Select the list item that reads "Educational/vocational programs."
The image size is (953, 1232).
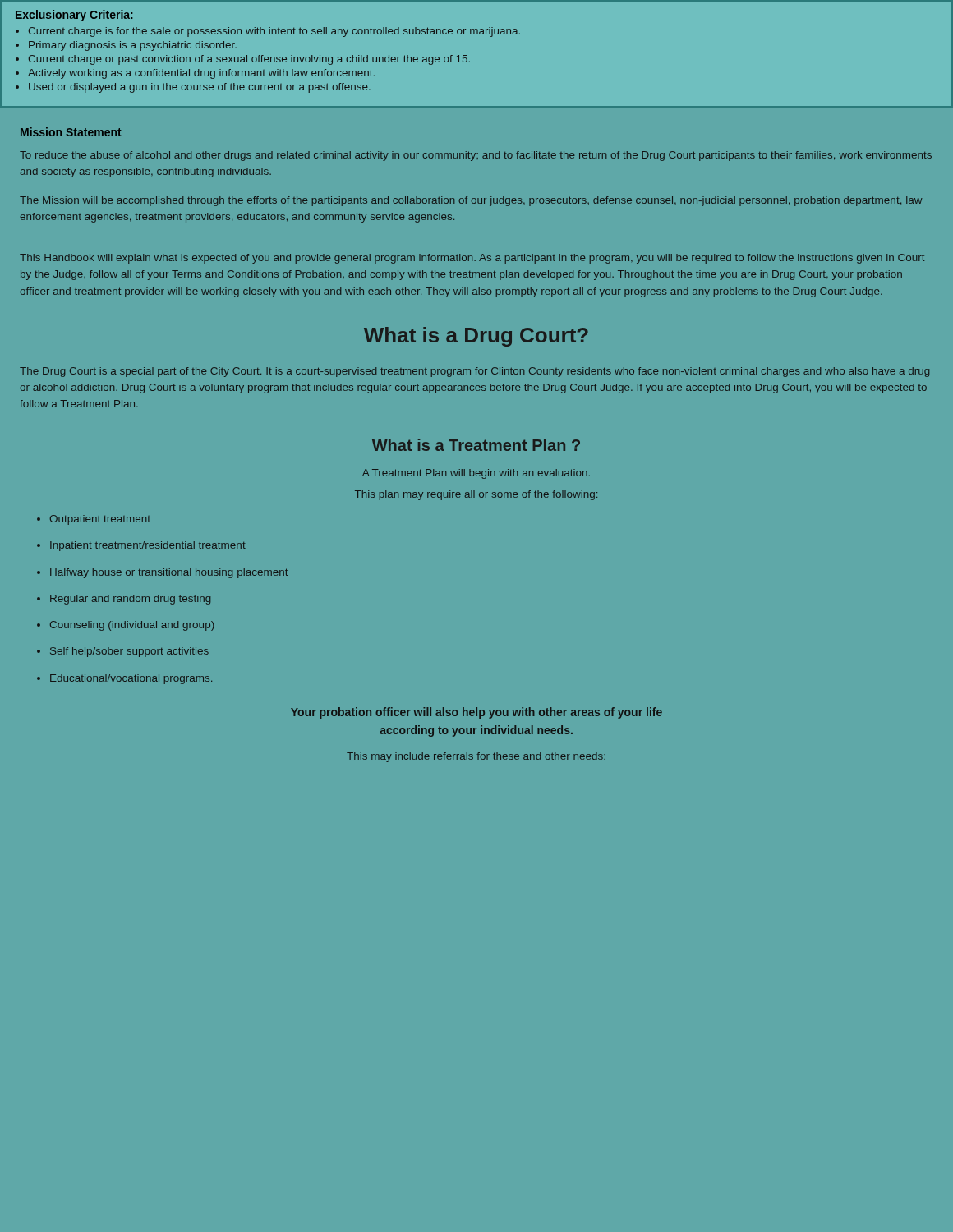pyautogui.click(x=131, y=678)
